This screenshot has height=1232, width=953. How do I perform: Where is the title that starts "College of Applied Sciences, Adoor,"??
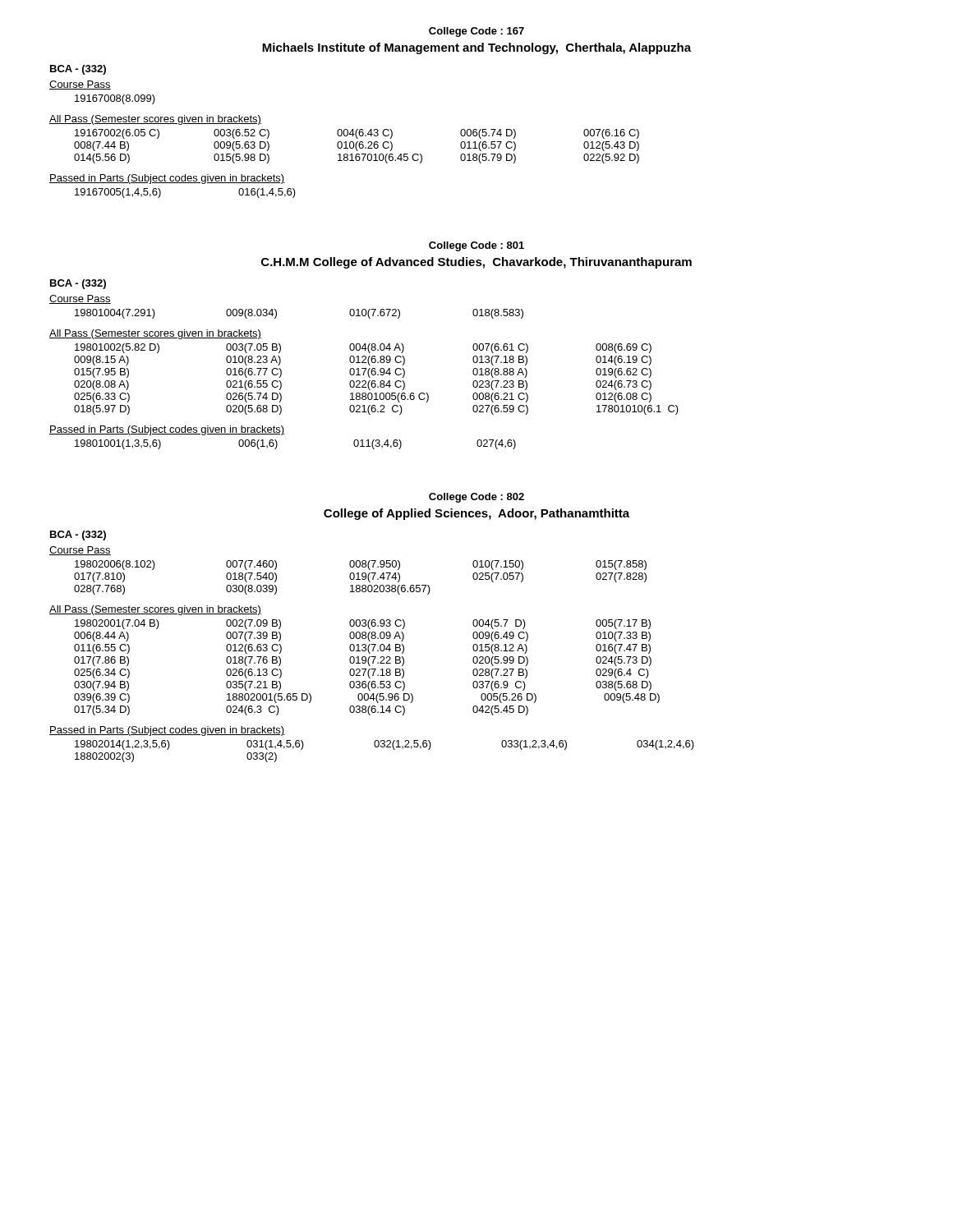476,513
